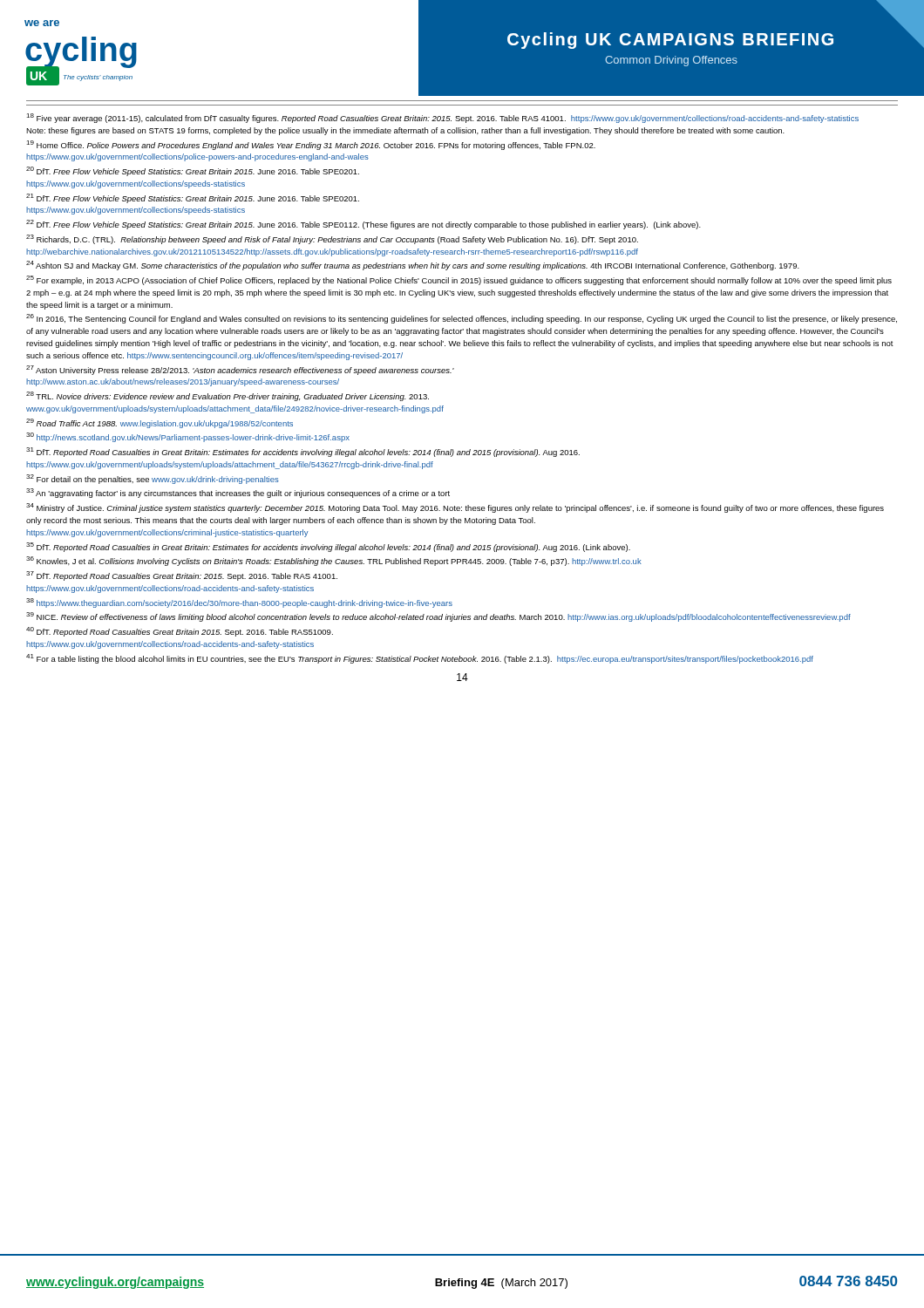The width and height of the screenshot is (924, 1308).
Task: Click on the passage starting "30 http://news.scotland.gov.uk/News/Parliament-passes-lower-drink-drive-limit-126f.aspx"
Action: pos(188,437)
